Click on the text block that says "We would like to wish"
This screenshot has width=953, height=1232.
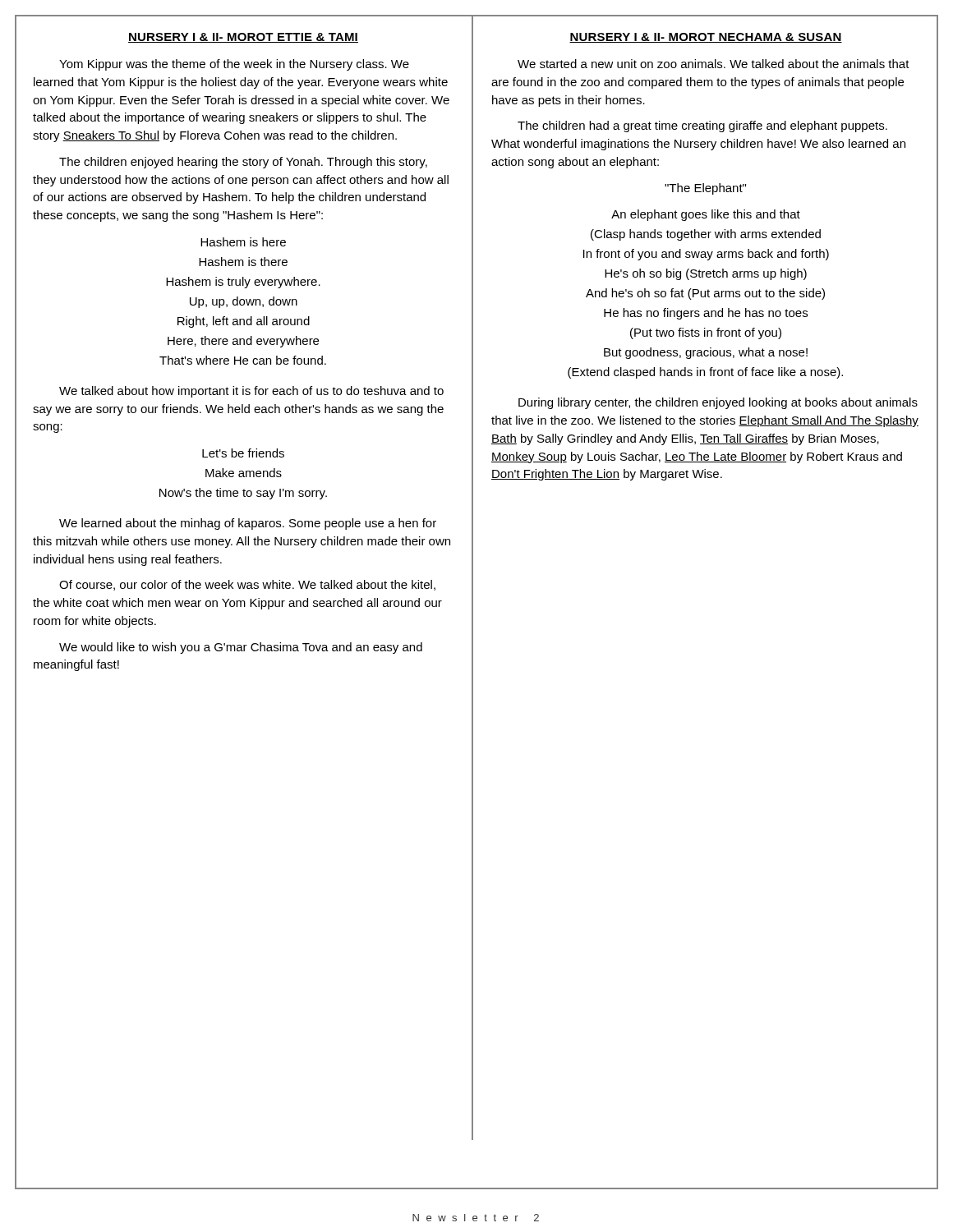[x=228, y=655]
